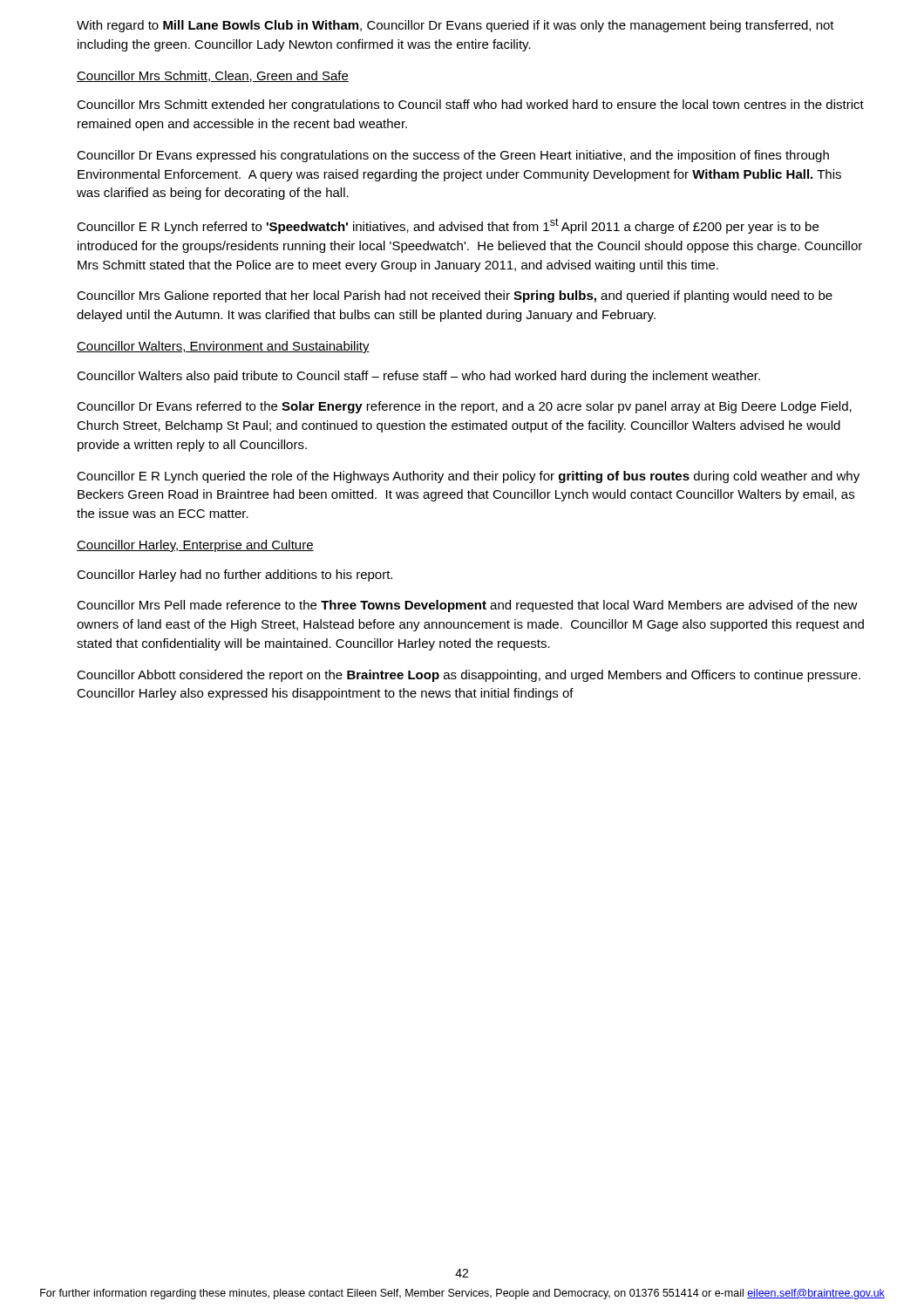
Task: Point to the block beginning "Councillor Harley had no further additions to his"
Action: [x=235, y=574]
